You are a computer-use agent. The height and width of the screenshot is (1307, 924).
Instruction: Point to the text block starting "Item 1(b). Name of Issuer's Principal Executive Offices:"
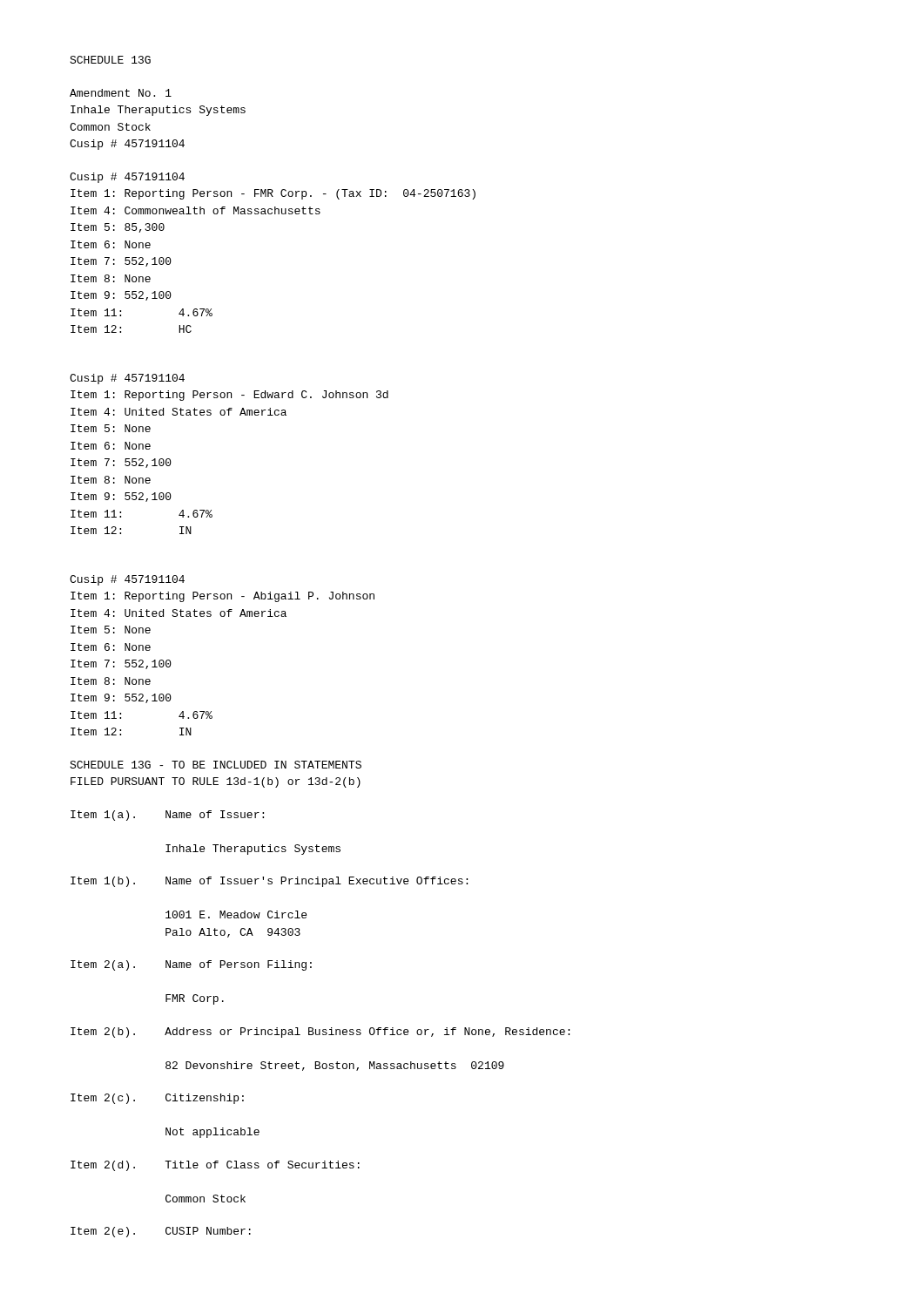coord(270,907)
